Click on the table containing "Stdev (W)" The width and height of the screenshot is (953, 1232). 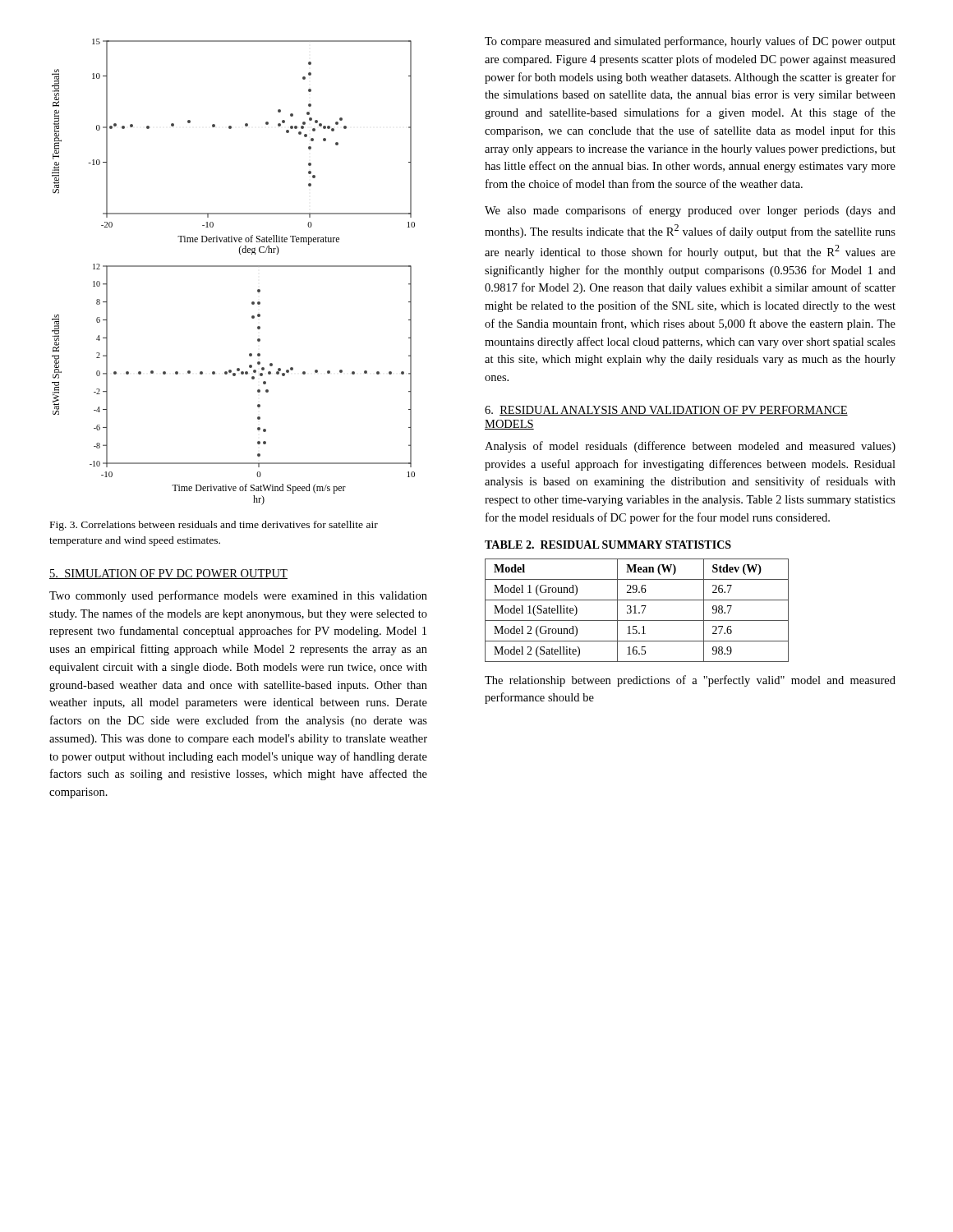637,610
